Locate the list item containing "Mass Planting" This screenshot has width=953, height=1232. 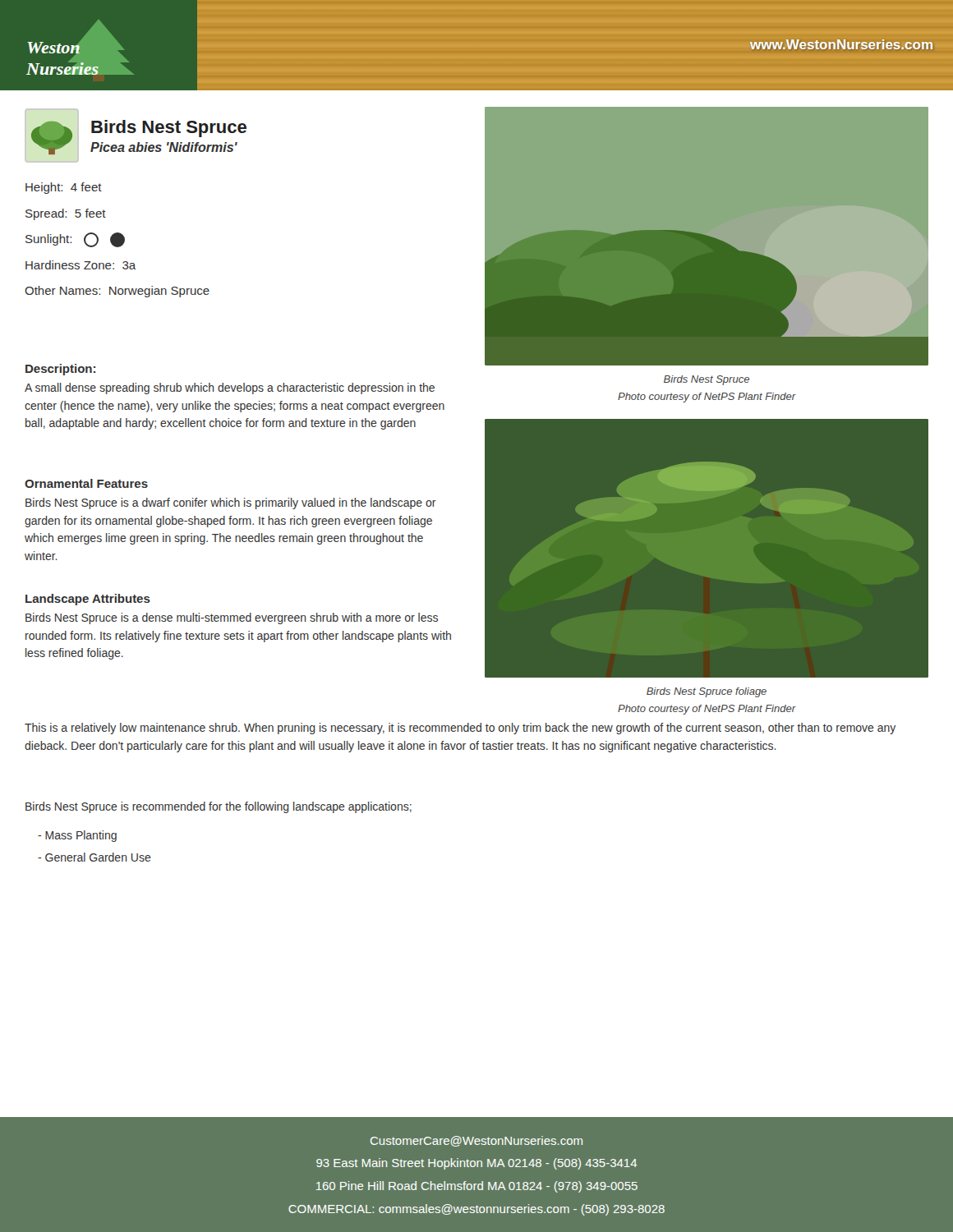(77, 835)
